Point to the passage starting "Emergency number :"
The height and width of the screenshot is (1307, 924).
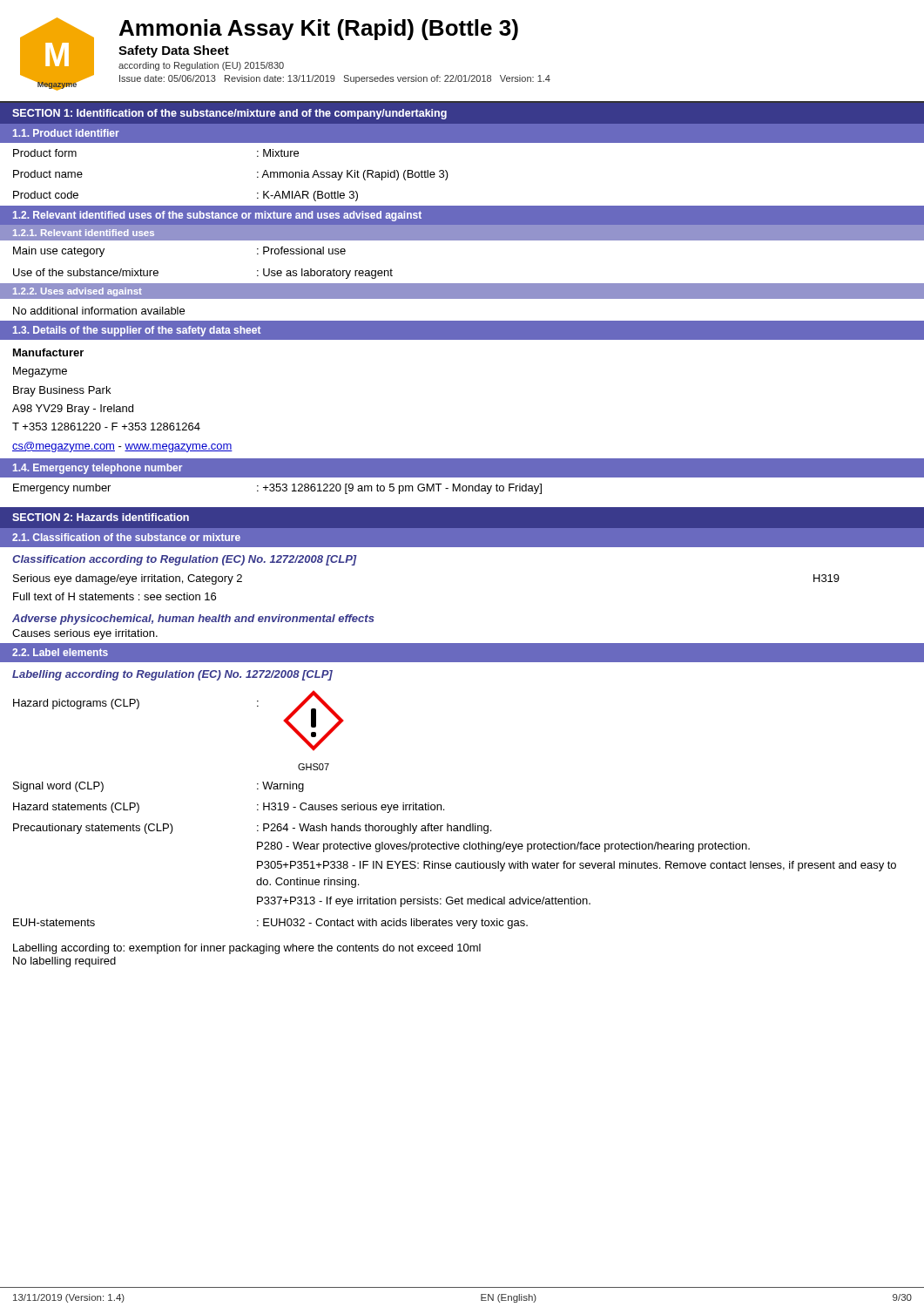coord(462,488)
